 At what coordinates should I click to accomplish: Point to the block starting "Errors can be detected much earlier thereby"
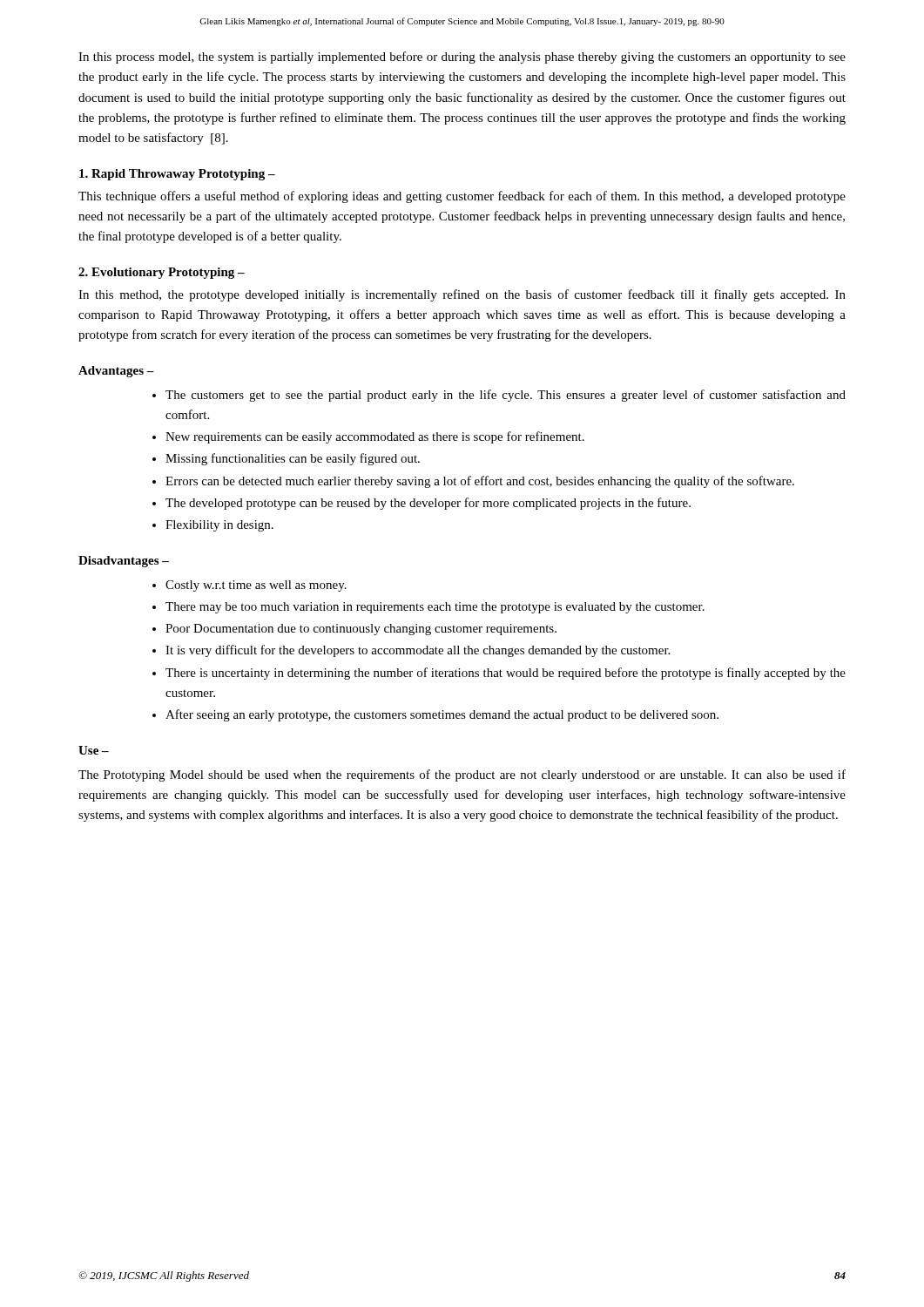(480, 481)
